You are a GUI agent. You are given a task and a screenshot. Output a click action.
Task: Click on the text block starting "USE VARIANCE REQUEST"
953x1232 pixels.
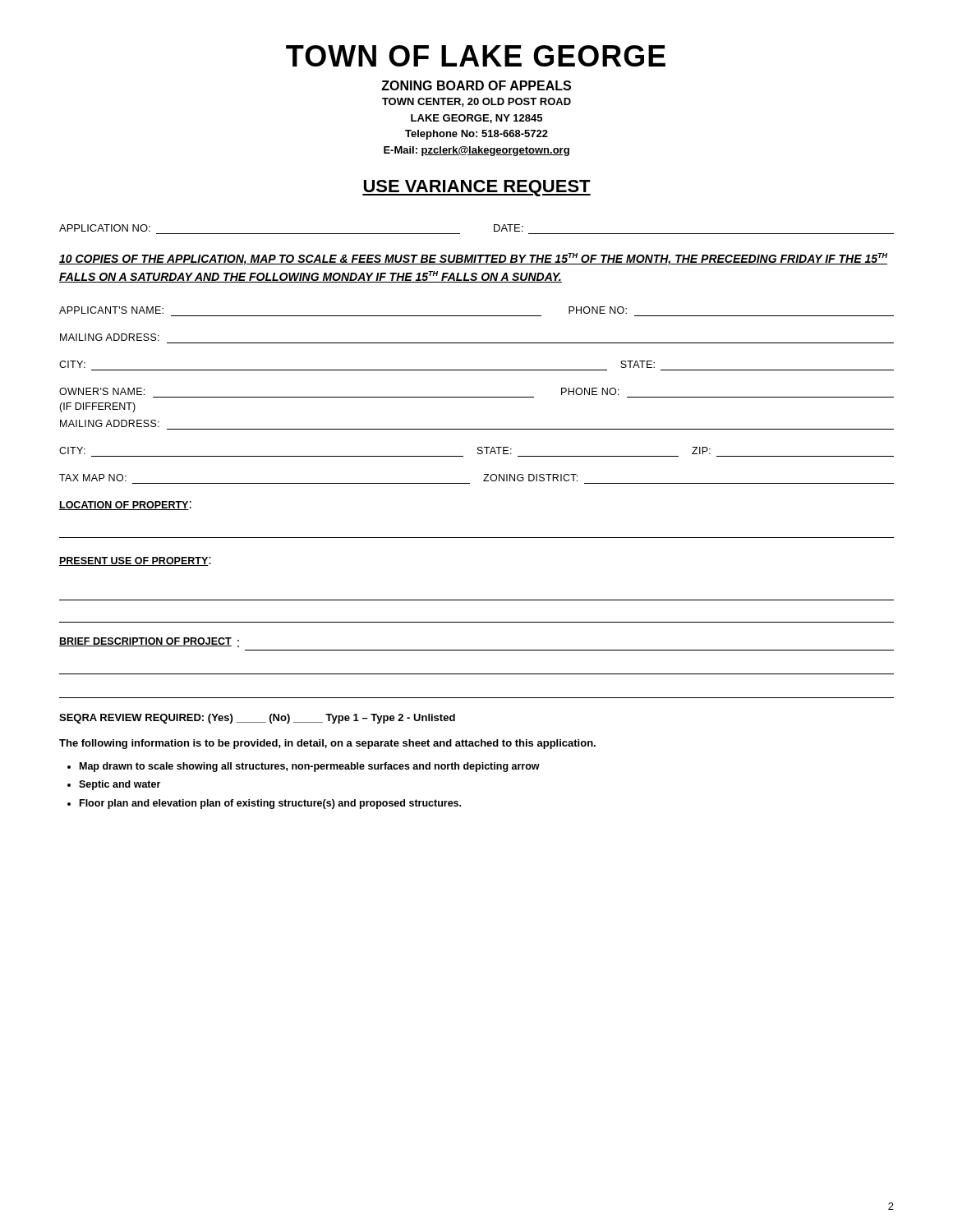476,186
